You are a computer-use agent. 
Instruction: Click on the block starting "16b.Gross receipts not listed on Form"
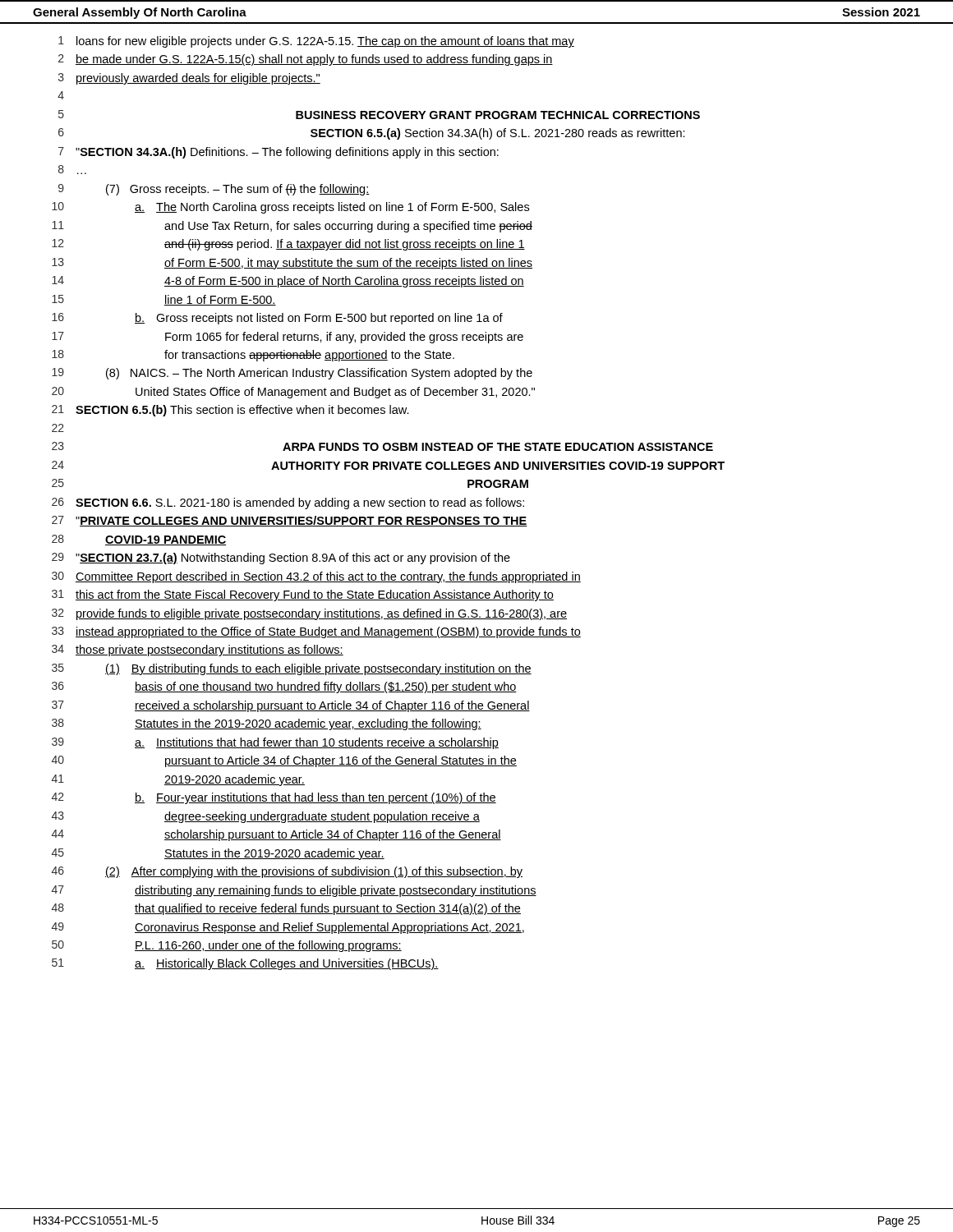[x=476, y=337]
